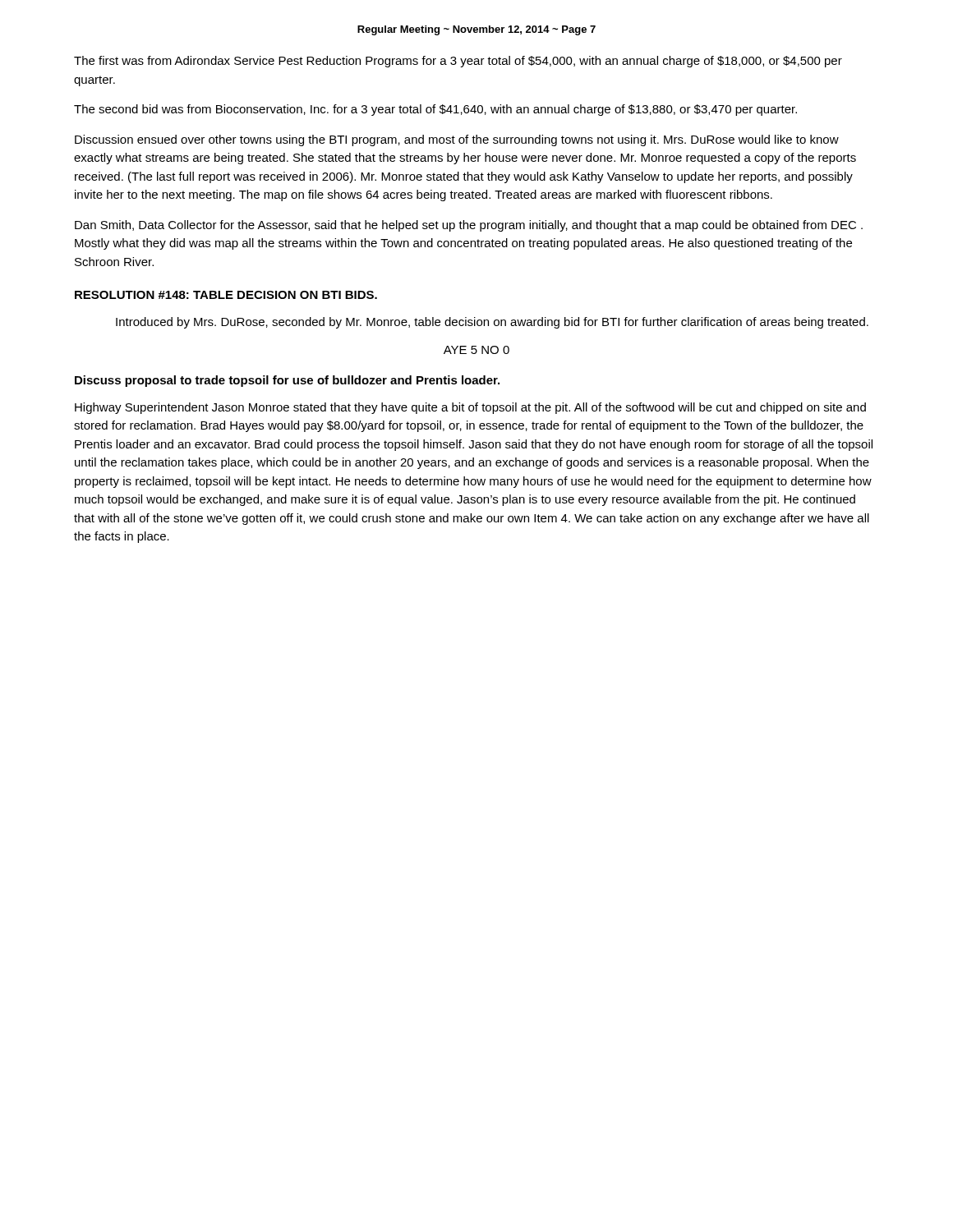Screen dimensions: 1232x953
Task: Where is the passage that starts "The second bid was from Bioconservation, Inc. for"?
Action: point(436,109)
